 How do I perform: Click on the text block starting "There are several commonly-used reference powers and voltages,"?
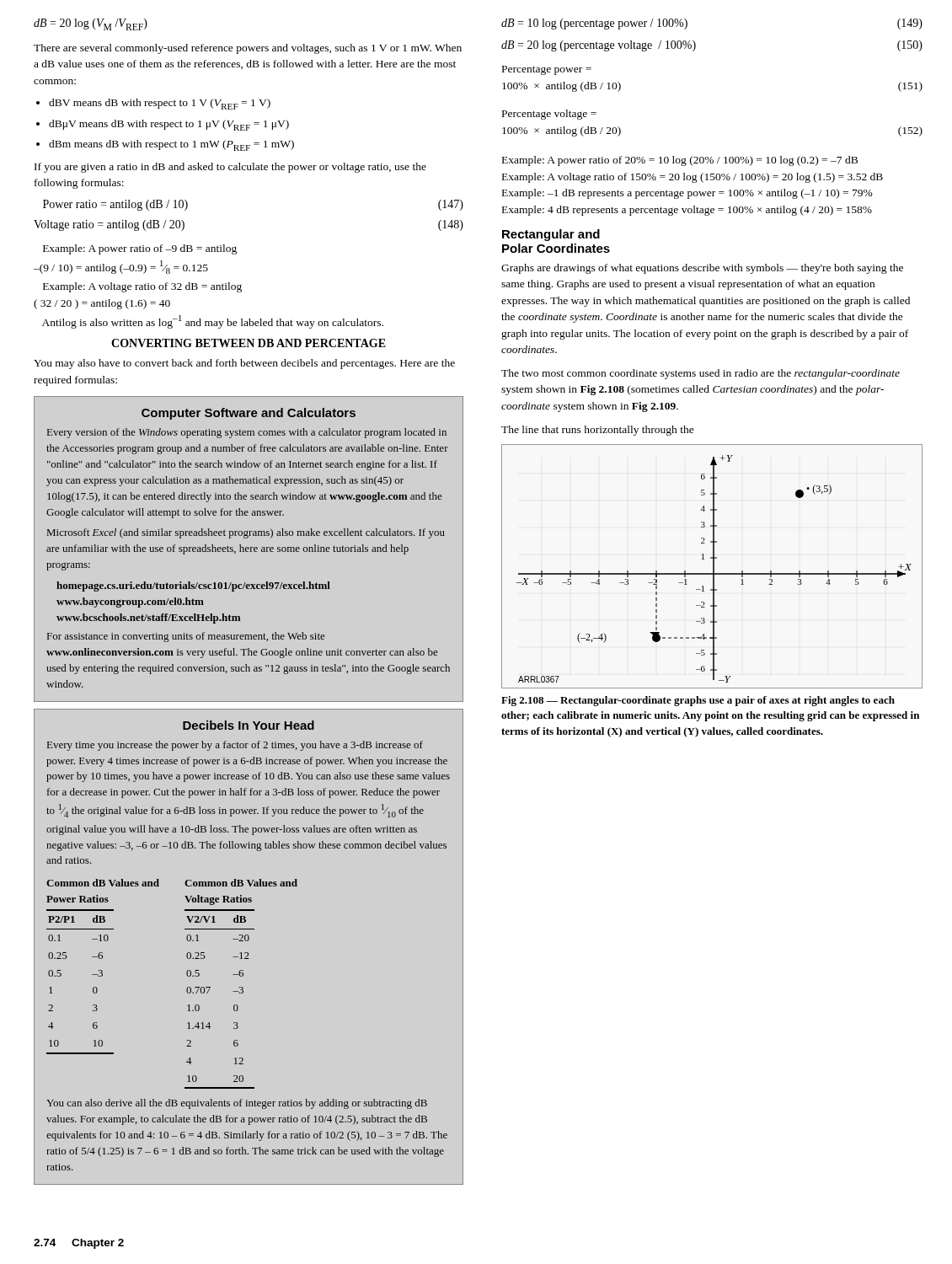click(x=248, y=64)
